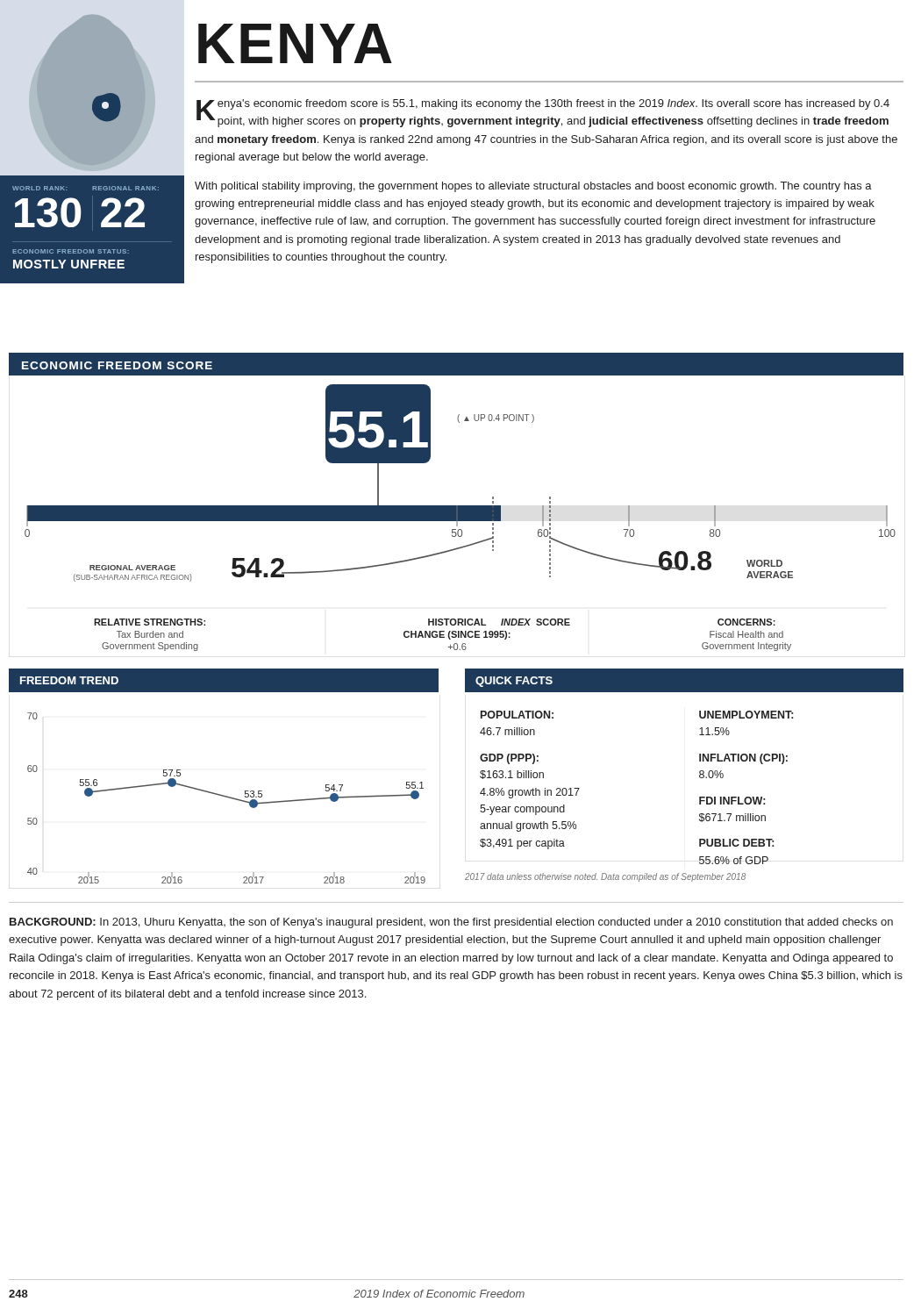Click on the line chart
Image resolution: width=921 pixels, height=1316 pixels.
[x=225, y=792]
